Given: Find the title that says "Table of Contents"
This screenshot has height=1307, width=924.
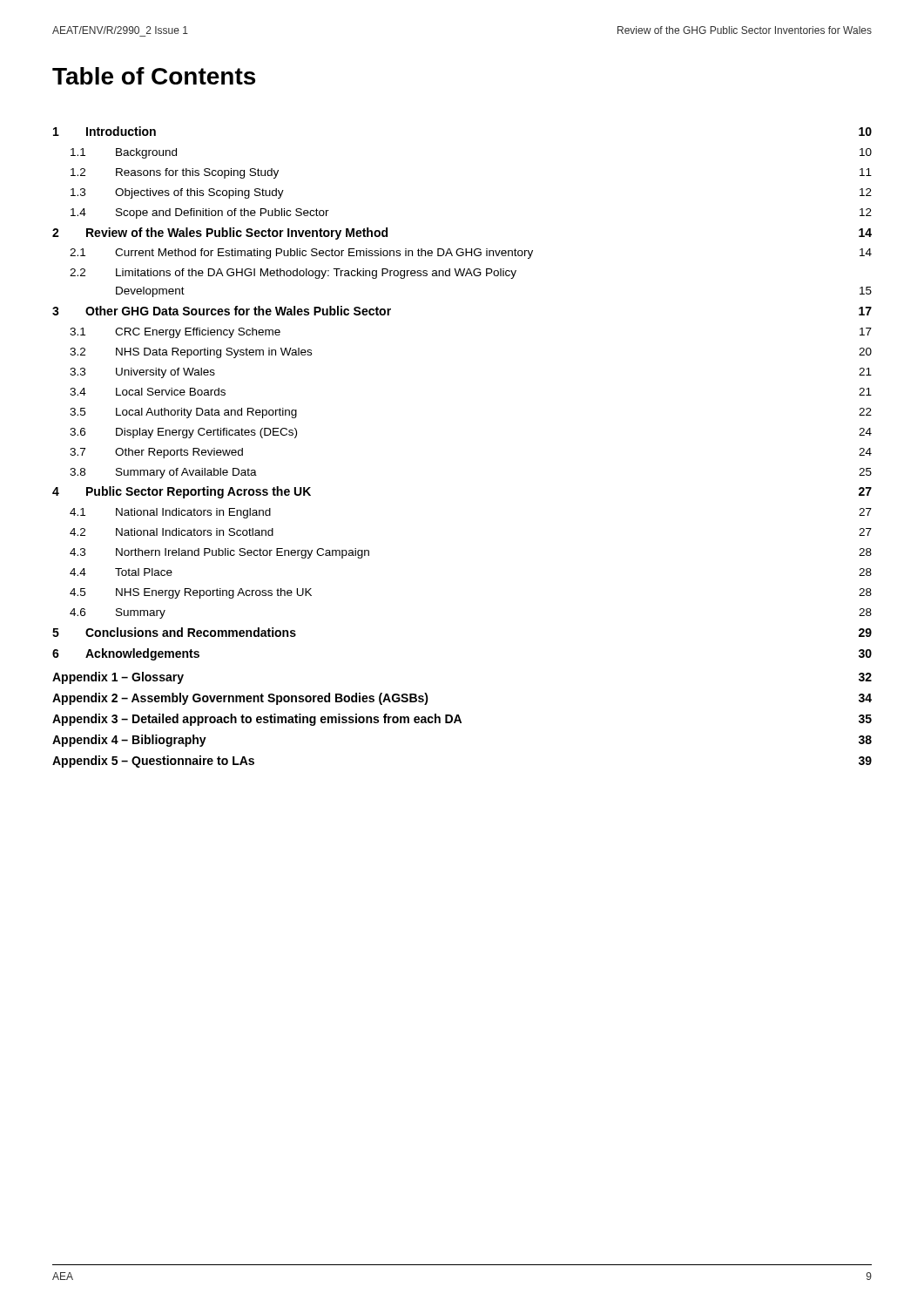Looking at the screenshot, I should click(x=154, y=76).
